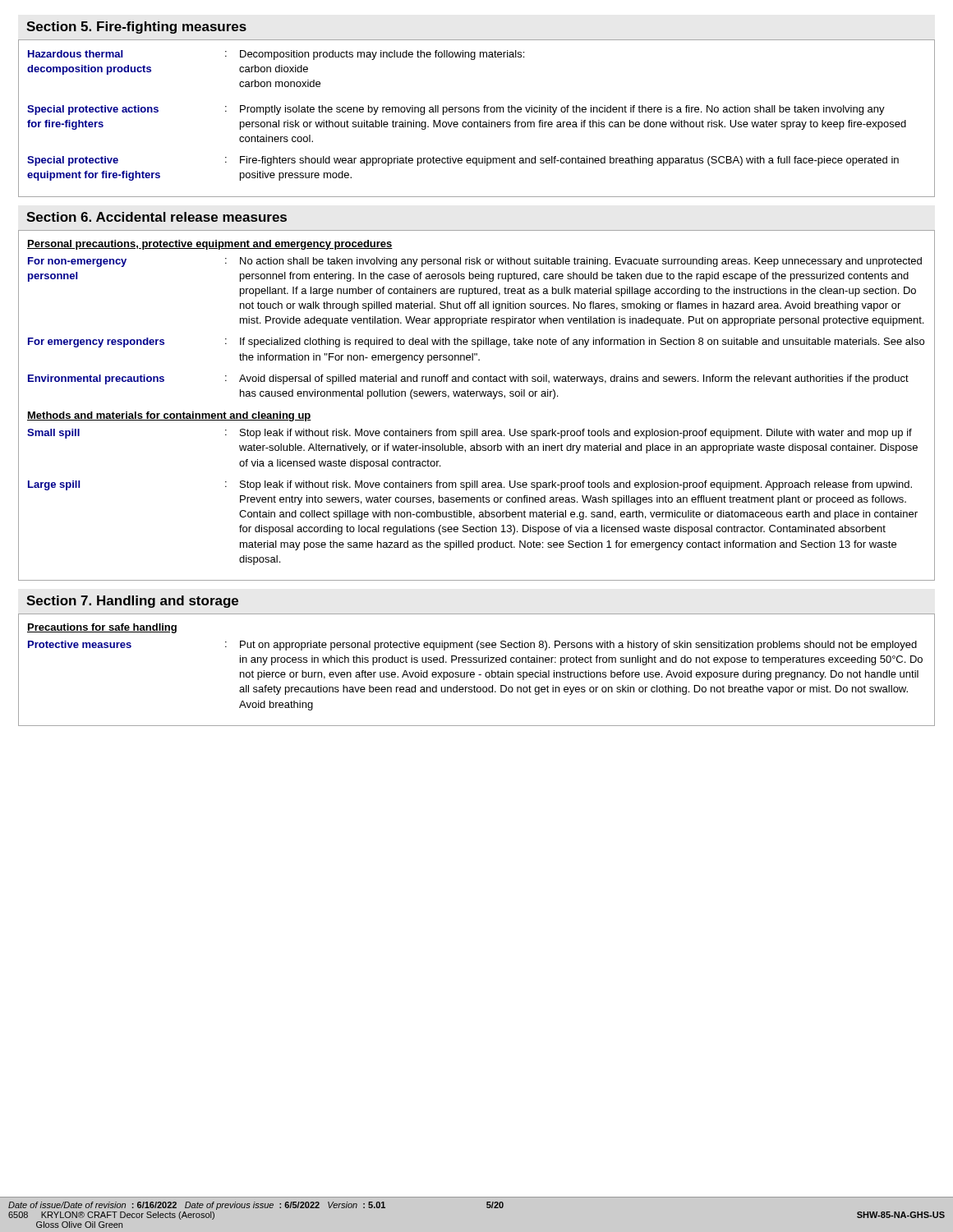Point to the text block starting "Precautions for safe handling"
Image resolution: width=953 pixels, height=1232 pixels.
(x=102, y=627)
